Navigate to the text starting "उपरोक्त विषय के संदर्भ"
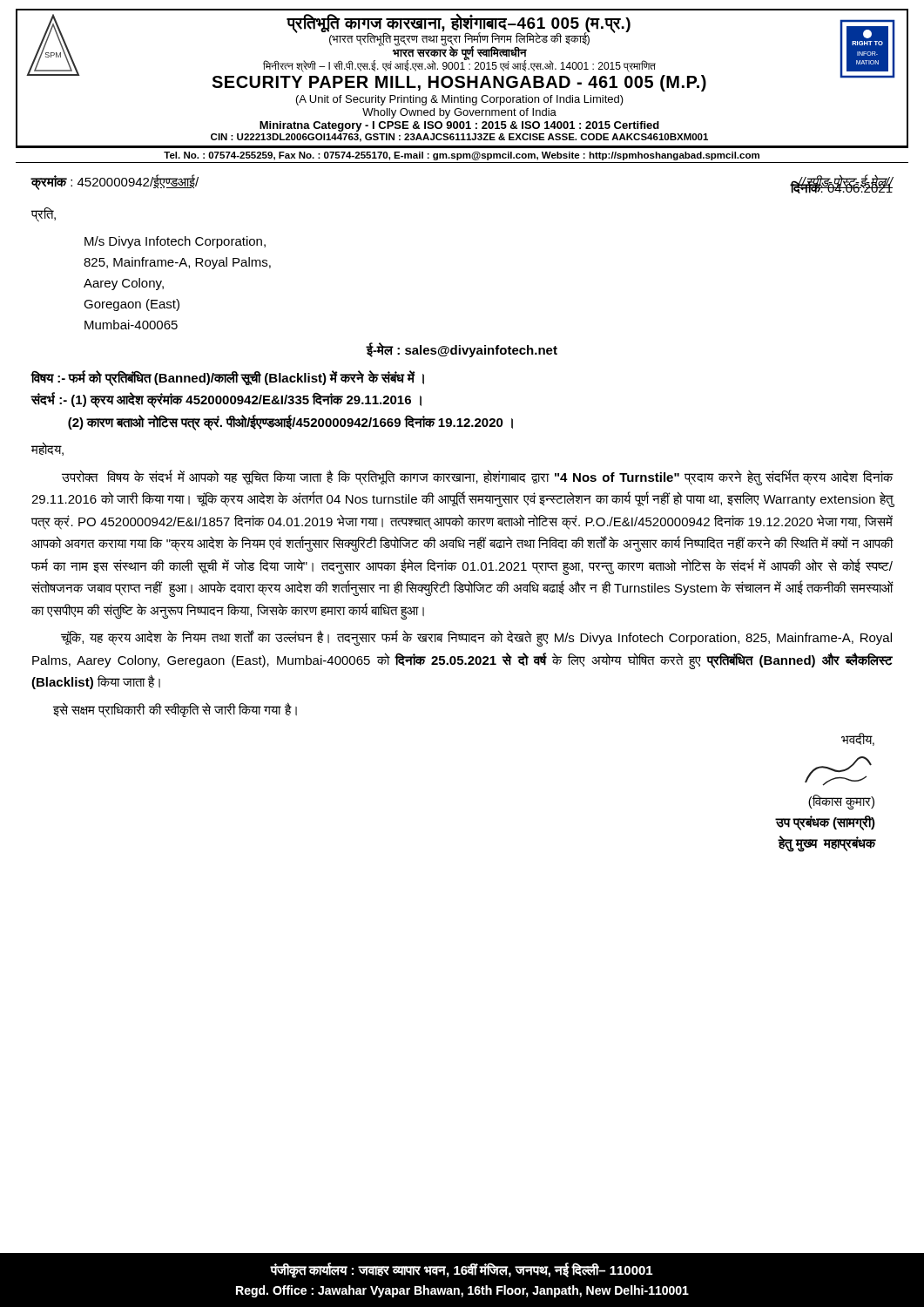Viewport: 924px width, 1307px height. [x=462, y=544]
